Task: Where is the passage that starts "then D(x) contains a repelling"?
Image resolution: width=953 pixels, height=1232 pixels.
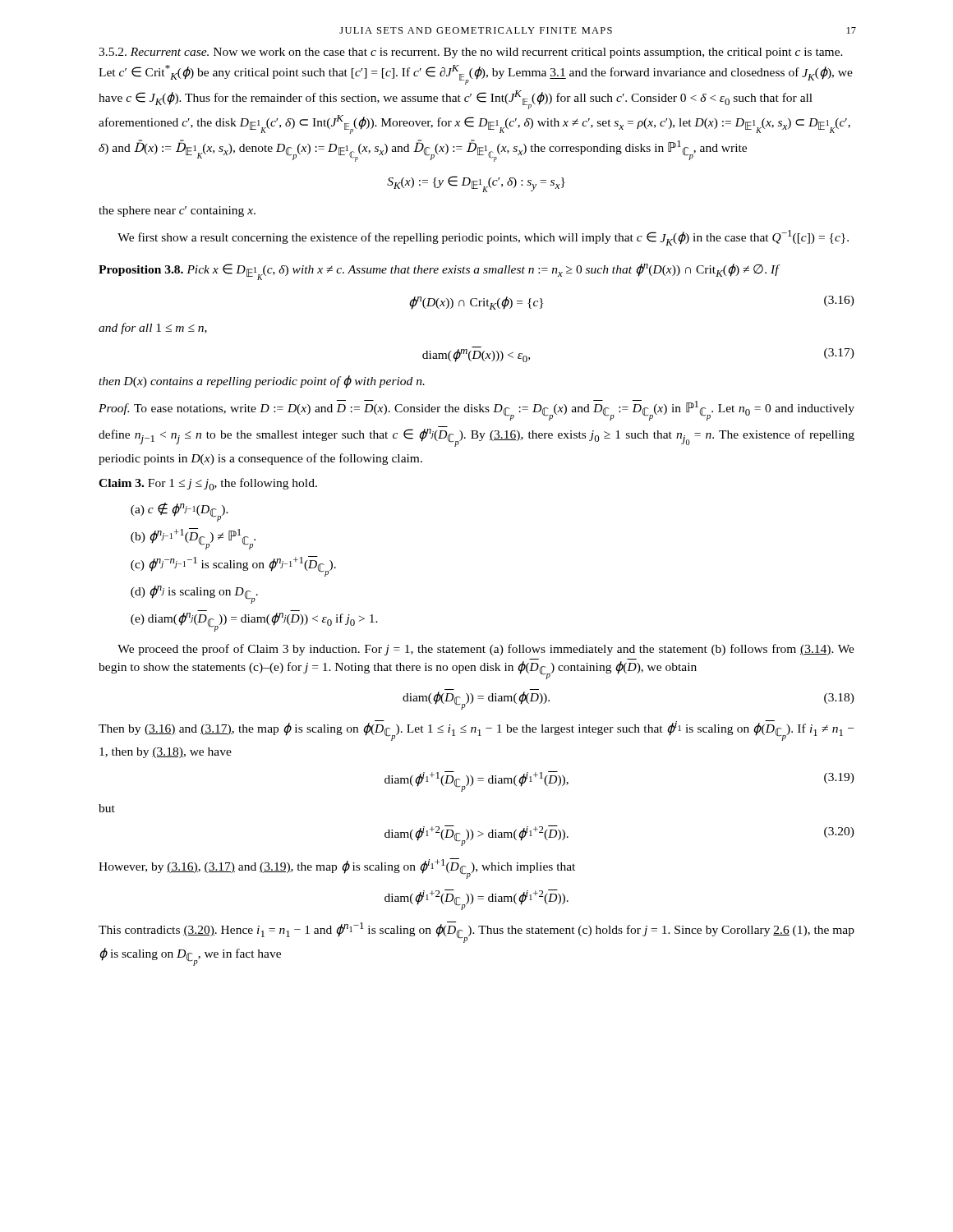Action: pyautogui.click(x=262, y=382)
